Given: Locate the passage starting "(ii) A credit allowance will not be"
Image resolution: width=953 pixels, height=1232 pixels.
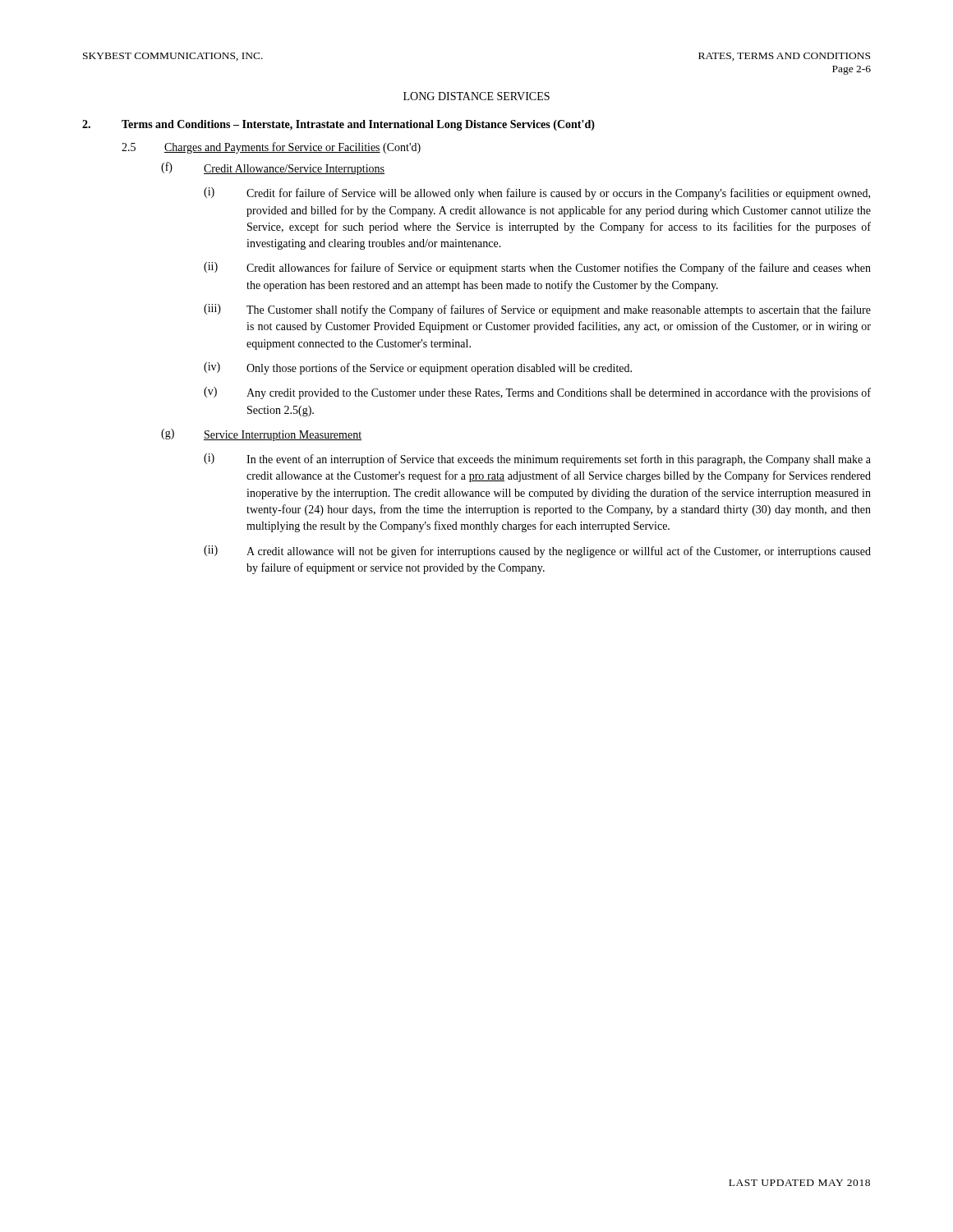Looking at the screenshot, I should (537, 560).
